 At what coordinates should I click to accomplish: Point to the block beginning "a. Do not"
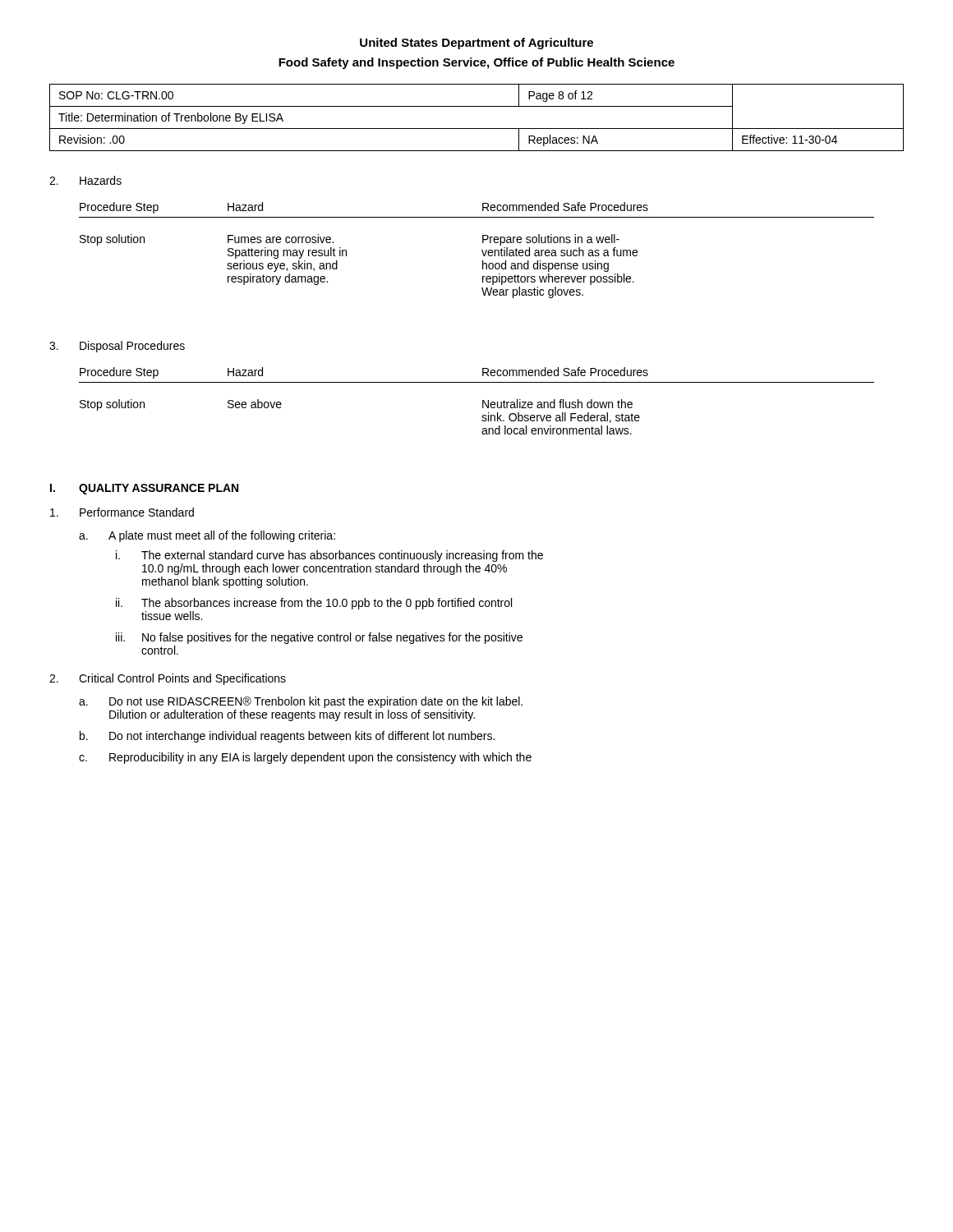coord(301,708)
